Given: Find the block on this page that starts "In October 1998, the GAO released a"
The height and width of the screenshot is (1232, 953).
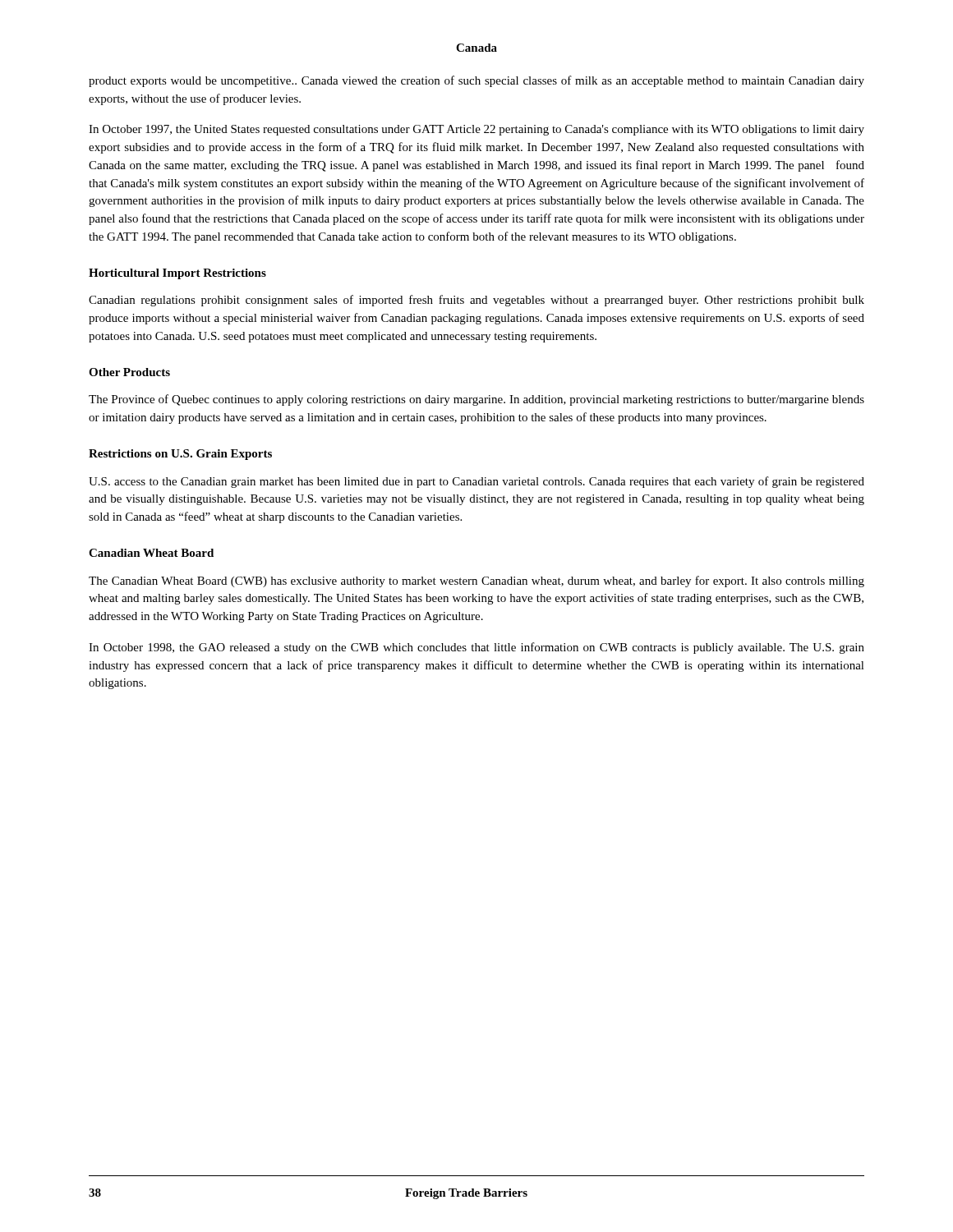Looking at the screenshot, I should (x=476, y=665).
